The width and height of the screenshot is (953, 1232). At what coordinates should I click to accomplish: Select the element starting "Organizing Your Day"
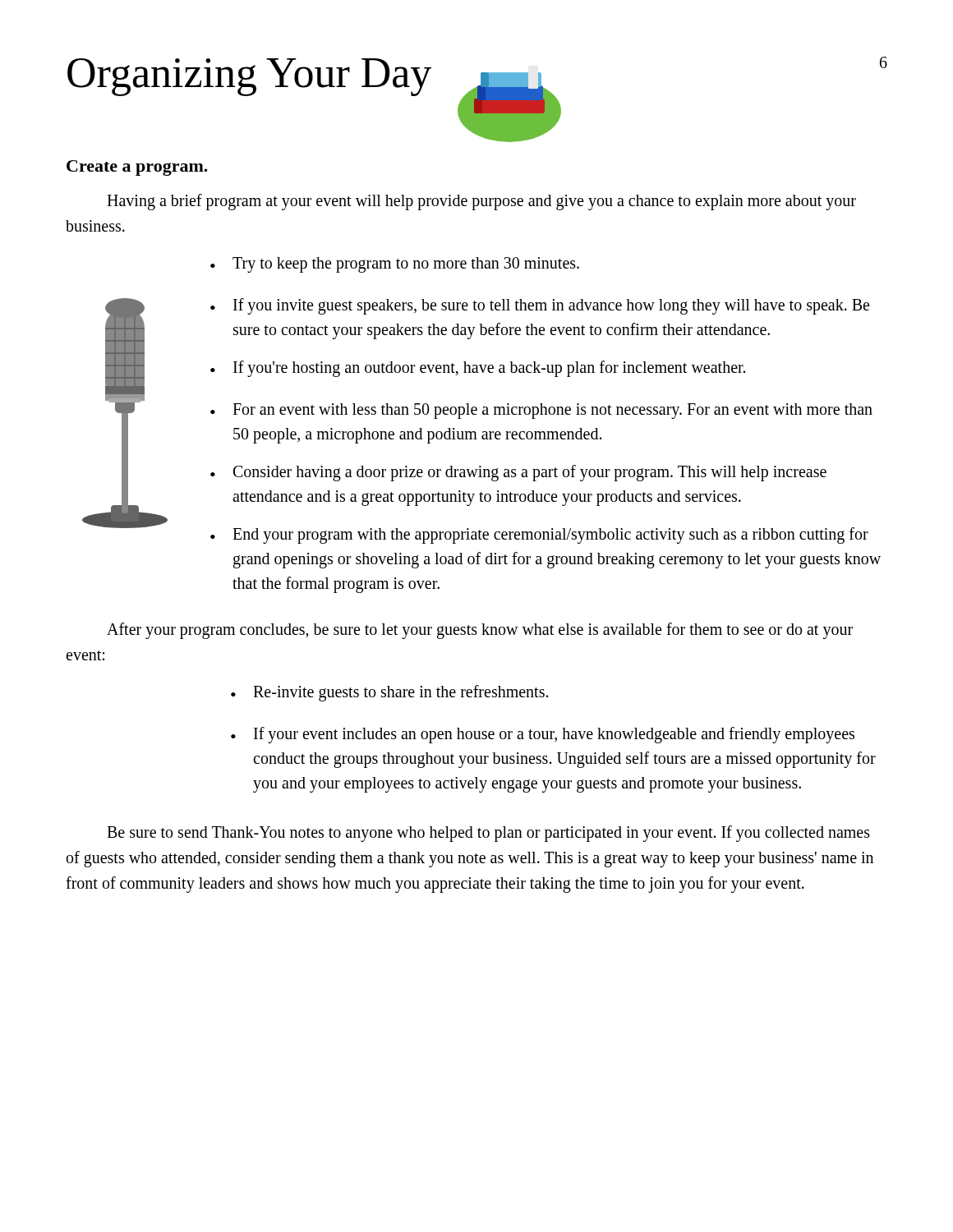pyautogui.click(x=249, y=73)
